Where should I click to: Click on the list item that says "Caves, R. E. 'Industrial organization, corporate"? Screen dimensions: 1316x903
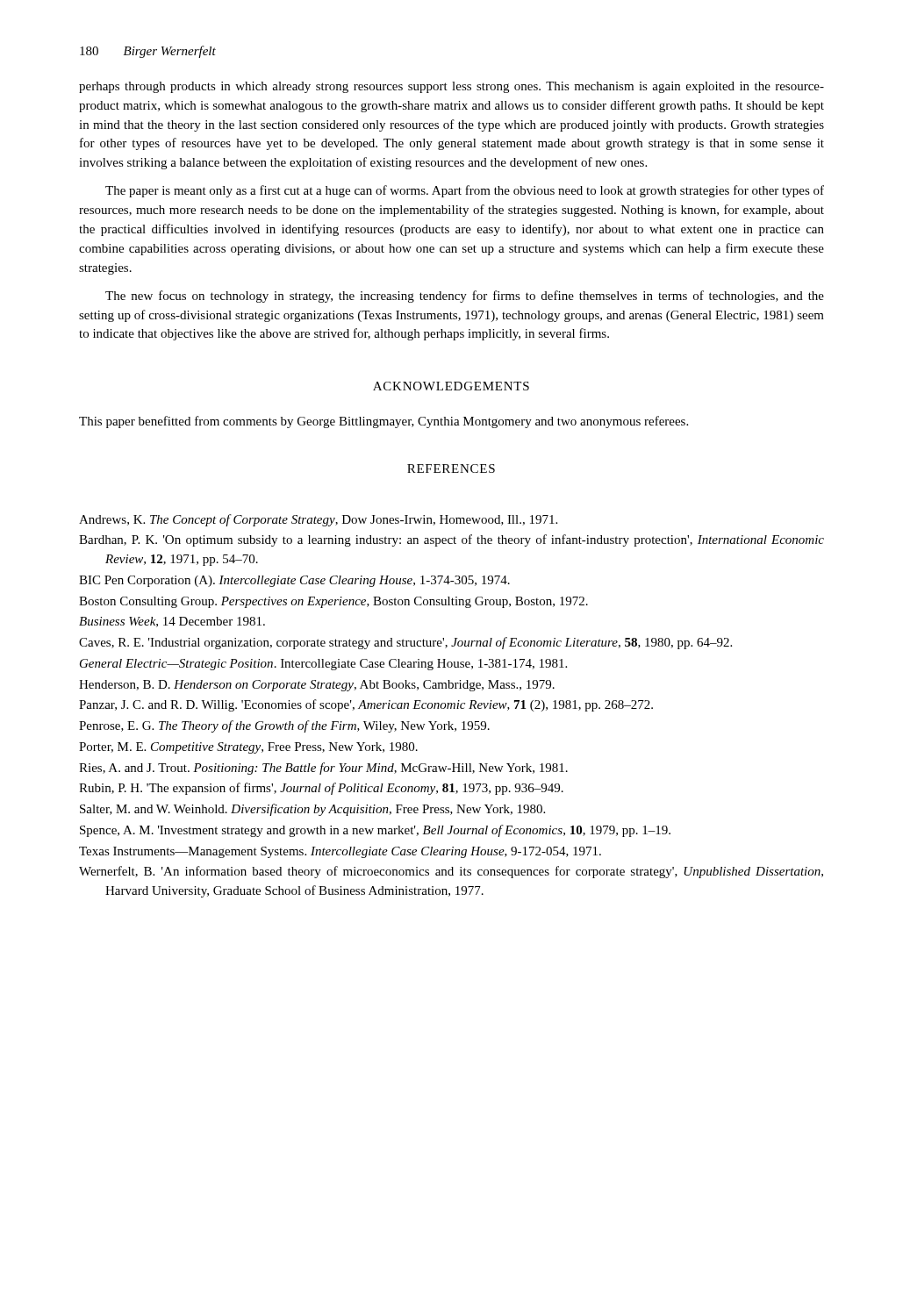coord(406,642)
